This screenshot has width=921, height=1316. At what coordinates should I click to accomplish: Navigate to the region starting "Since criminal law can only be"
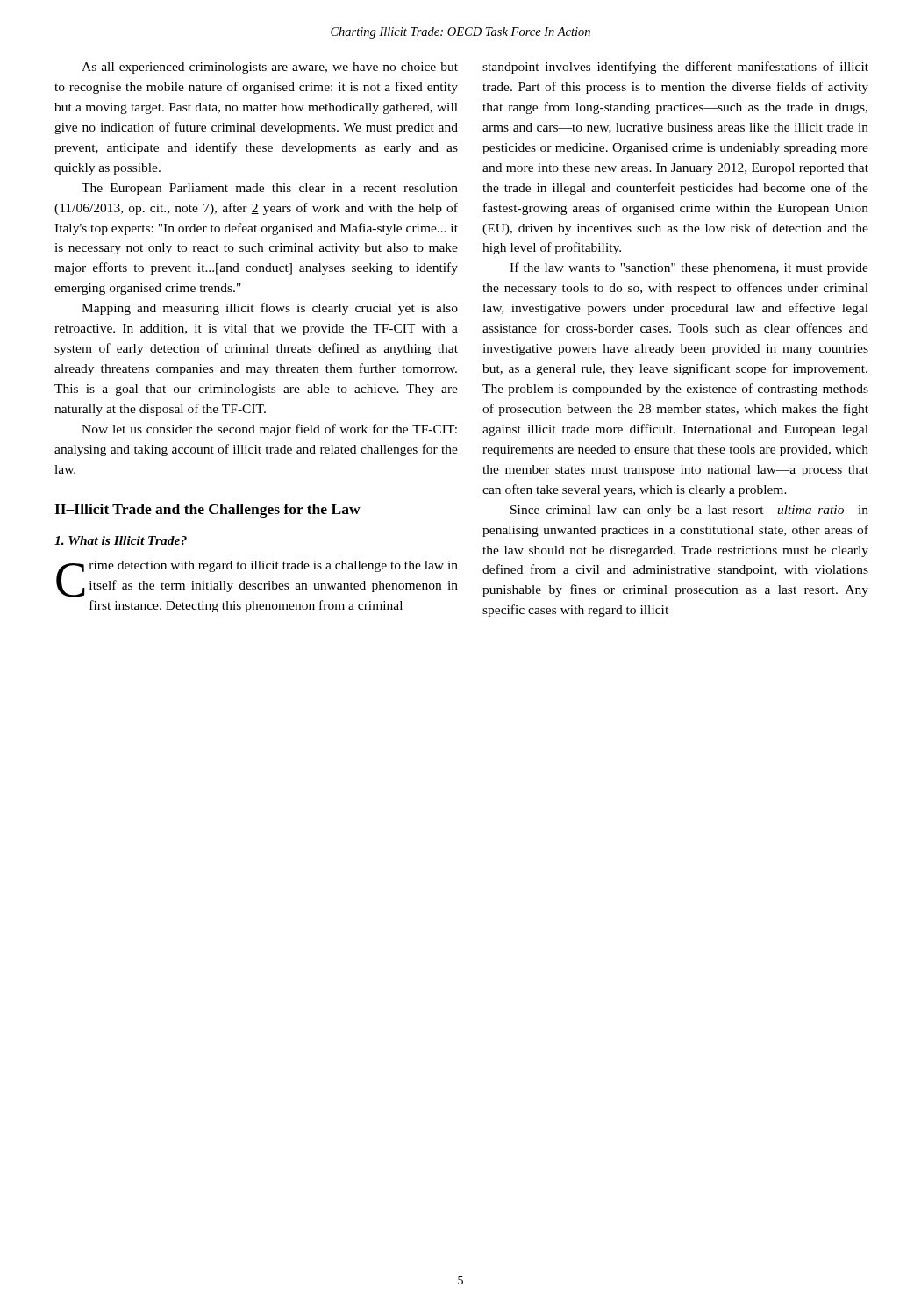click(x=675, y=560)
